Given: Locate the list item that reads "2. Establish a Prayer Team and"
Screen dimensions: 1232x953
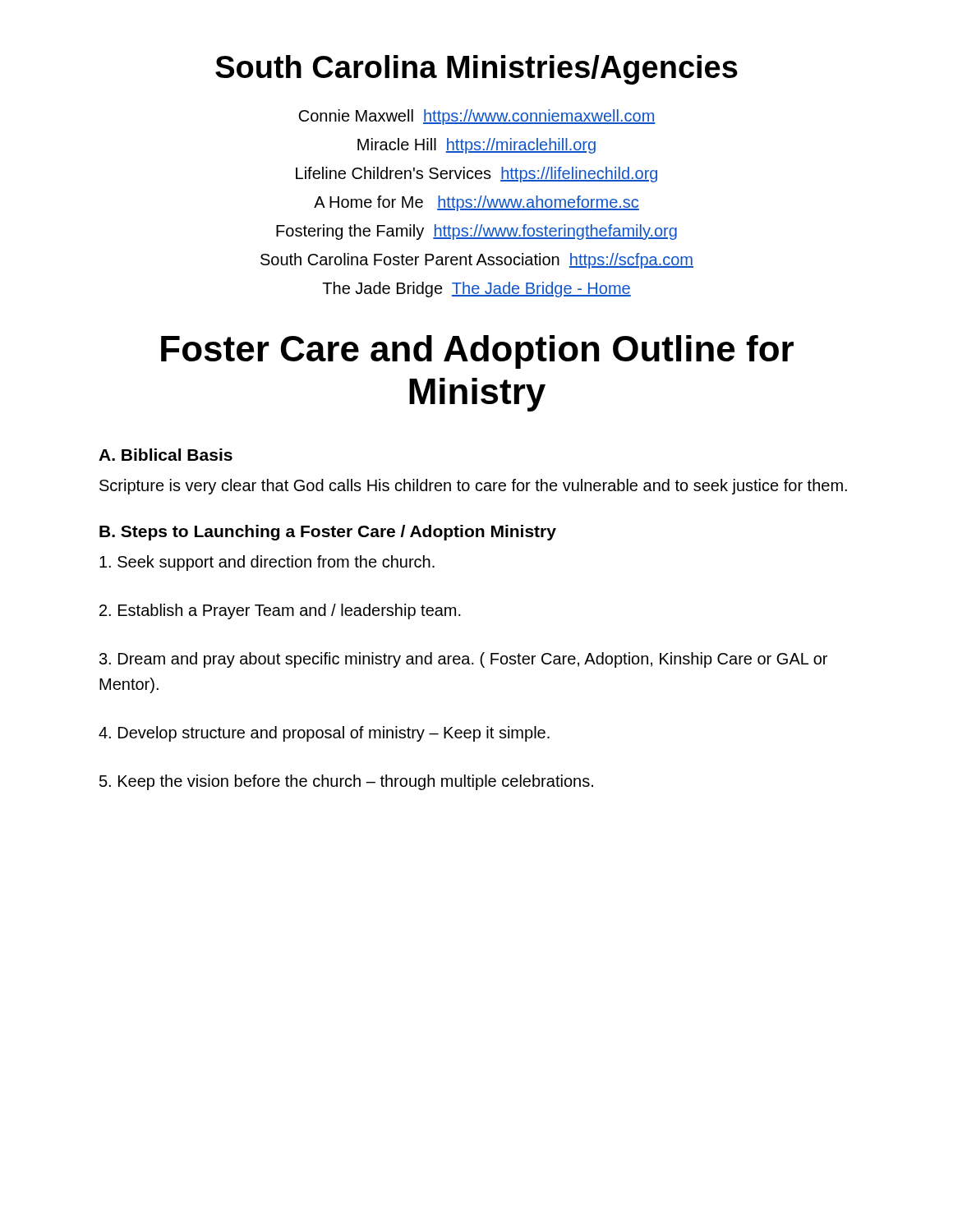Looking at the screenshot, I should click(x=280, y=611).
